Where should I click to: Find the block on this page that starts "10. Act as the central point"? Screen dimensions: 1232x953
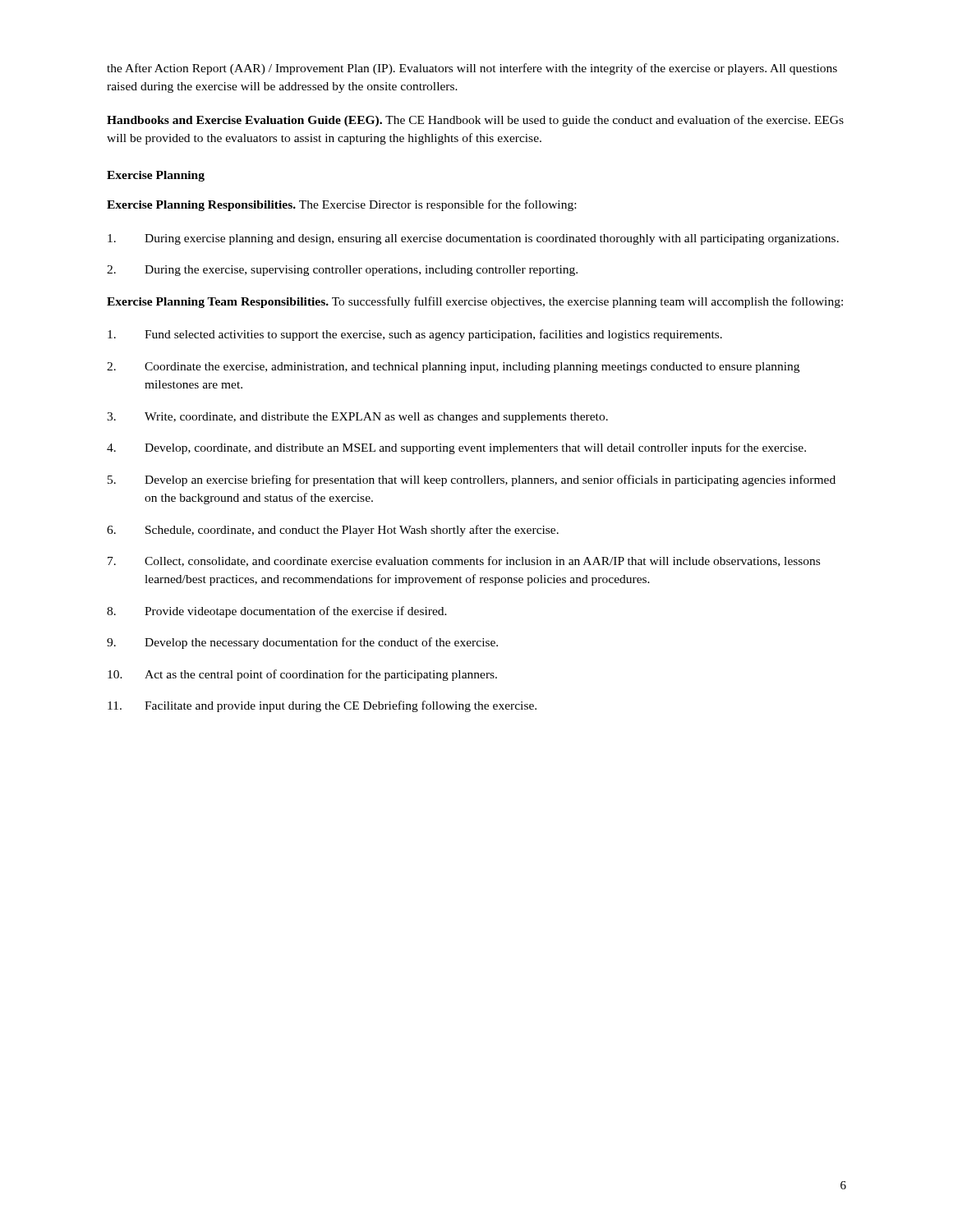476,674
